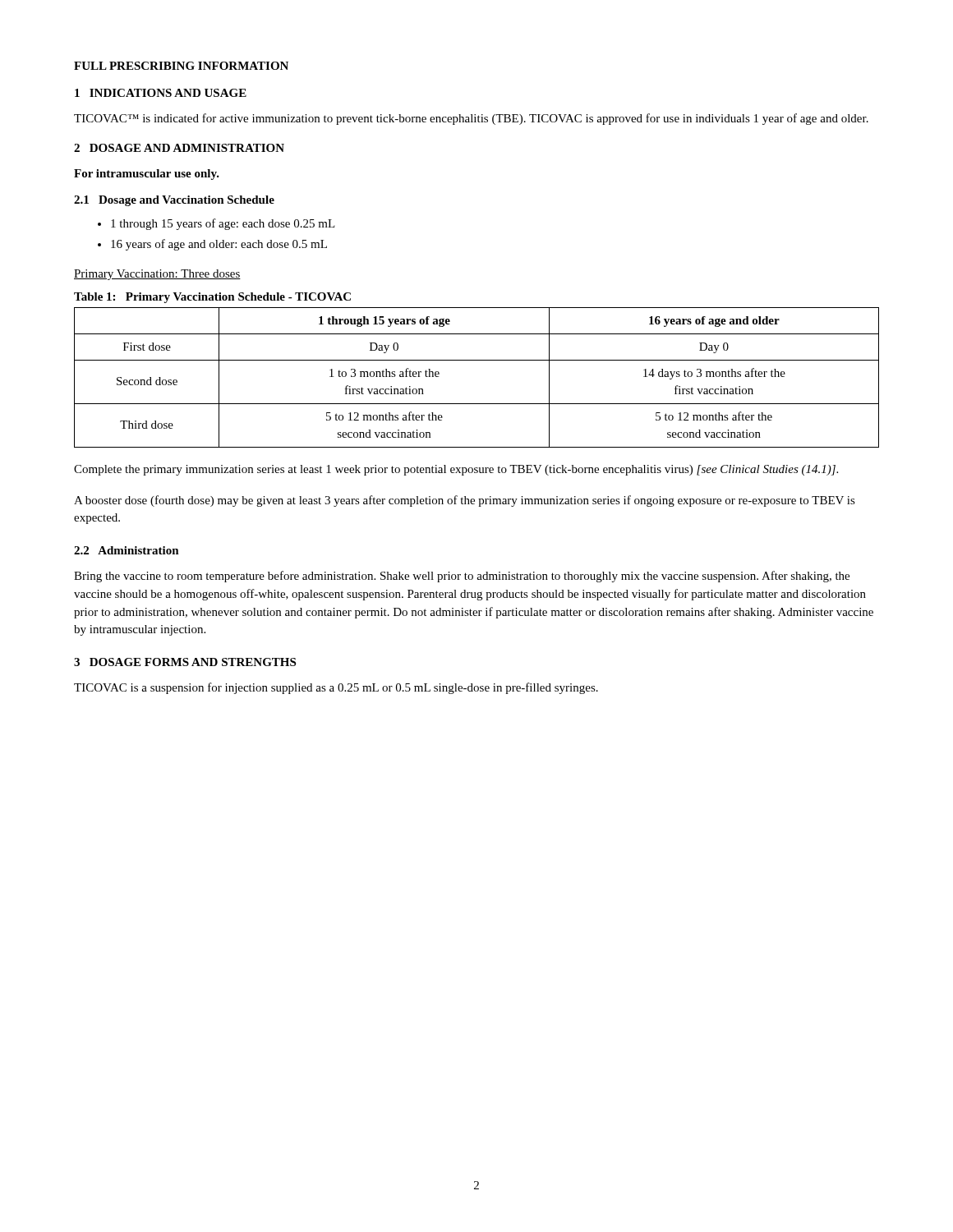This screenshot has width=953, height=1232.
Task: Navigate to the block starting "For intramuscular use only."
Action: point(147,173)
